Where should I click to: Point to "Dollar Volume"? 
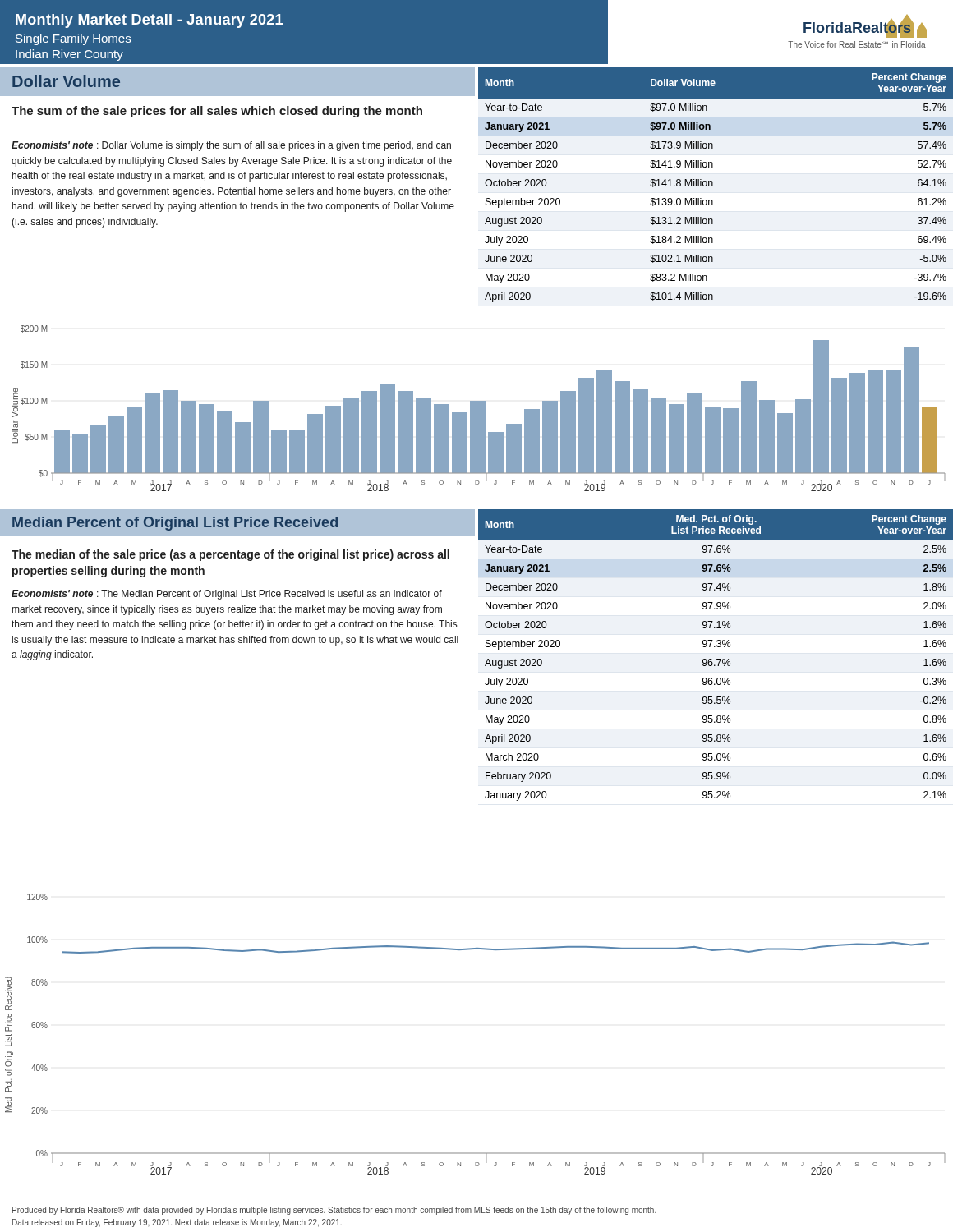66,81
